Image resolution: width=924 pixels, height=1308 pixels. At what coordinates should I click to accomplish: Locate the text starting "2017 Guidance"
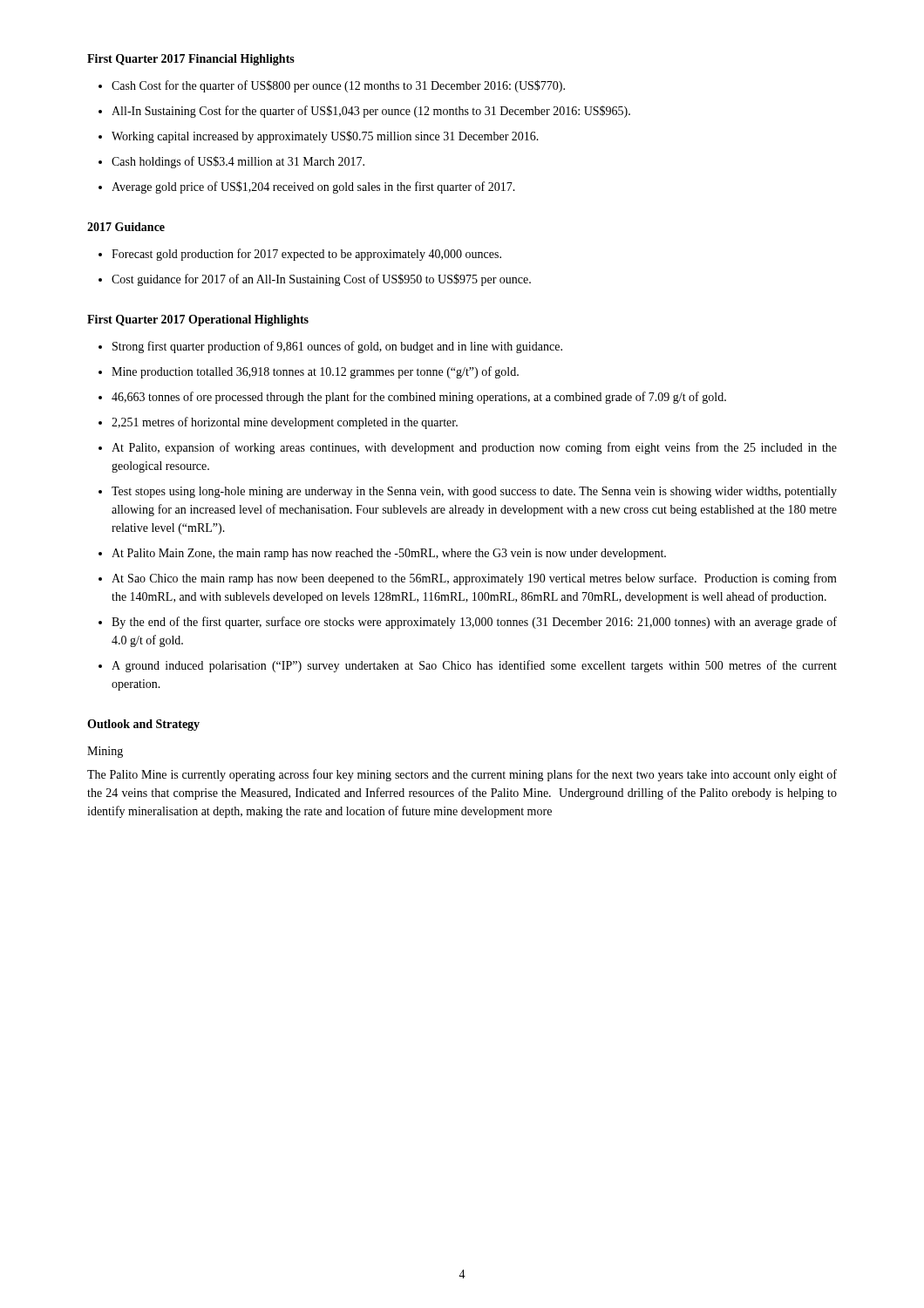(x=126, y=227)
